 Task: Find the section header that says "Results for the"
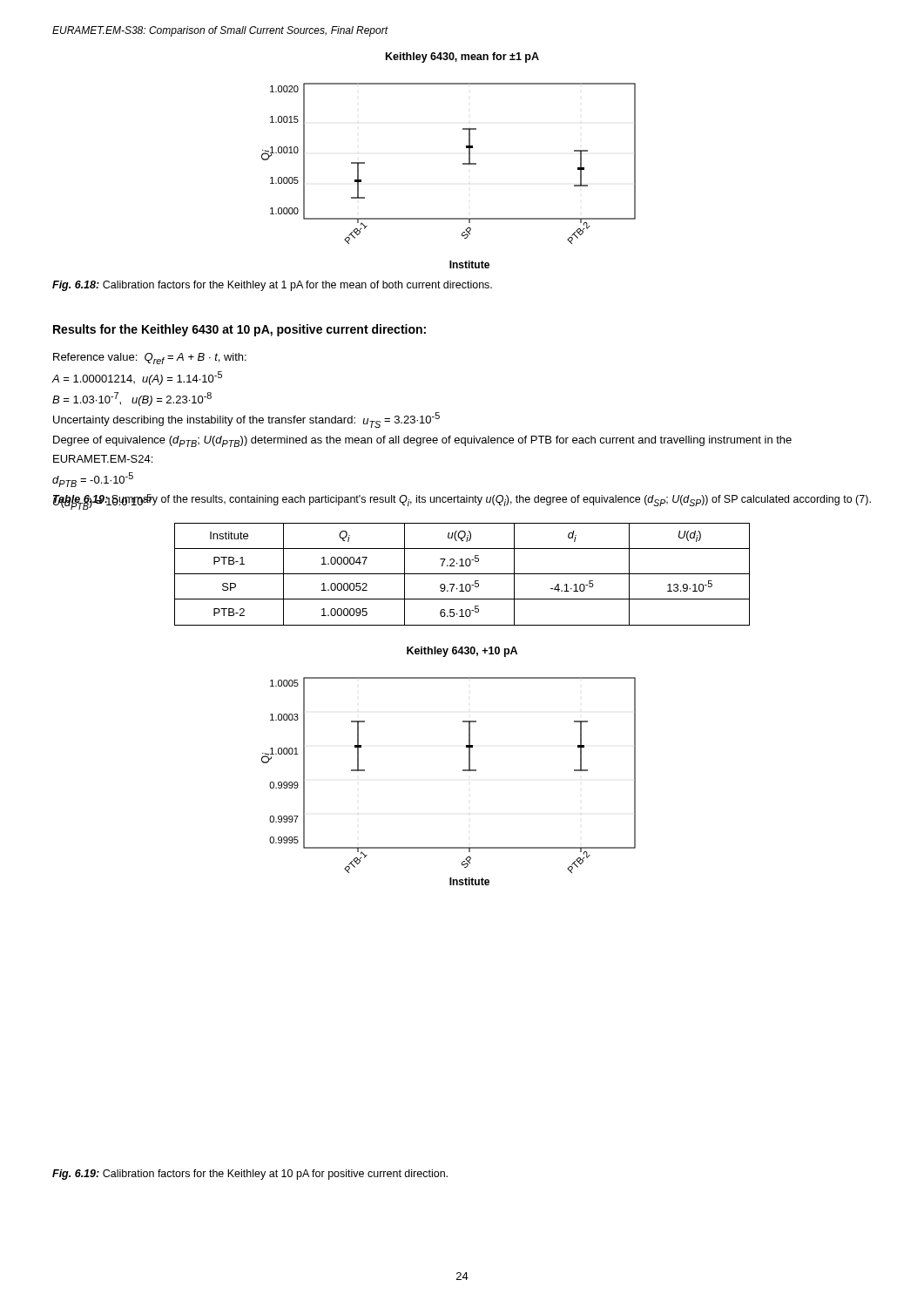point(240,329)
